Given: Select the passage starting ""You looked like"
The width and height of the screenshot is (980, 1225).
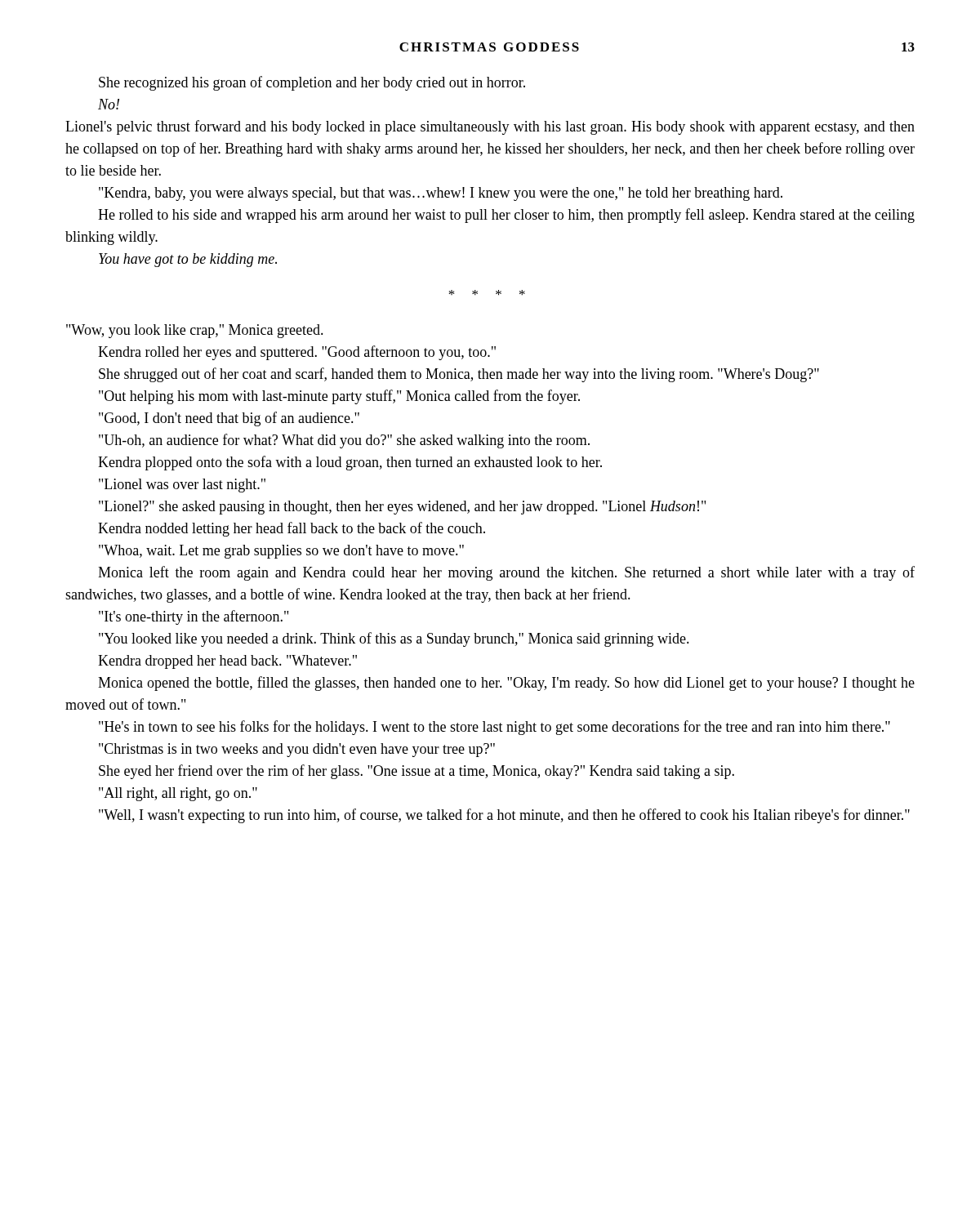Looking at the screenshot, I should click(x=394, y=639).
